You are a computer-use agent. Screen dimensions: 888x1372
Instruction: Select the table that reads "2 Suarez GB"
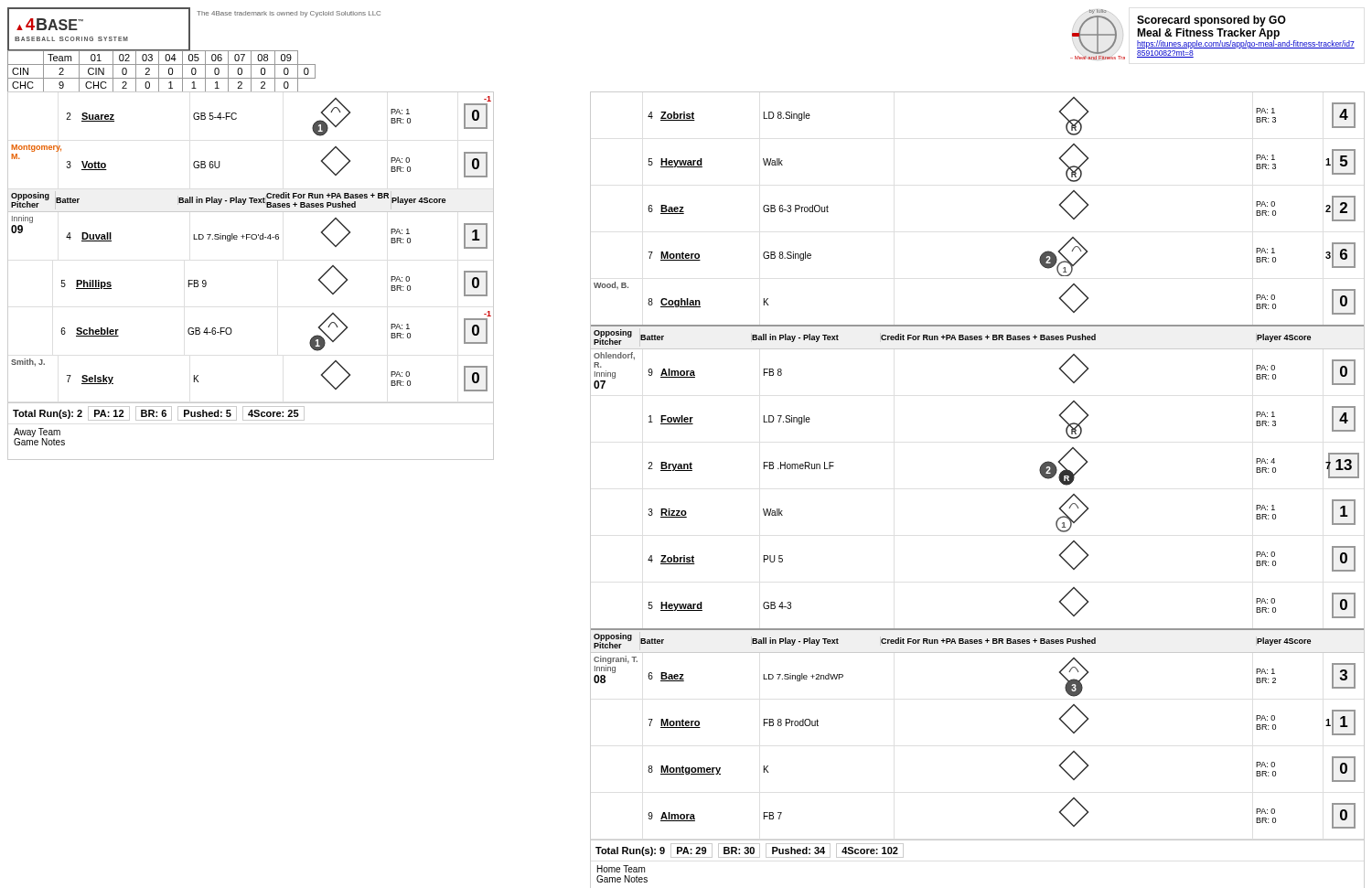[251, 276]
